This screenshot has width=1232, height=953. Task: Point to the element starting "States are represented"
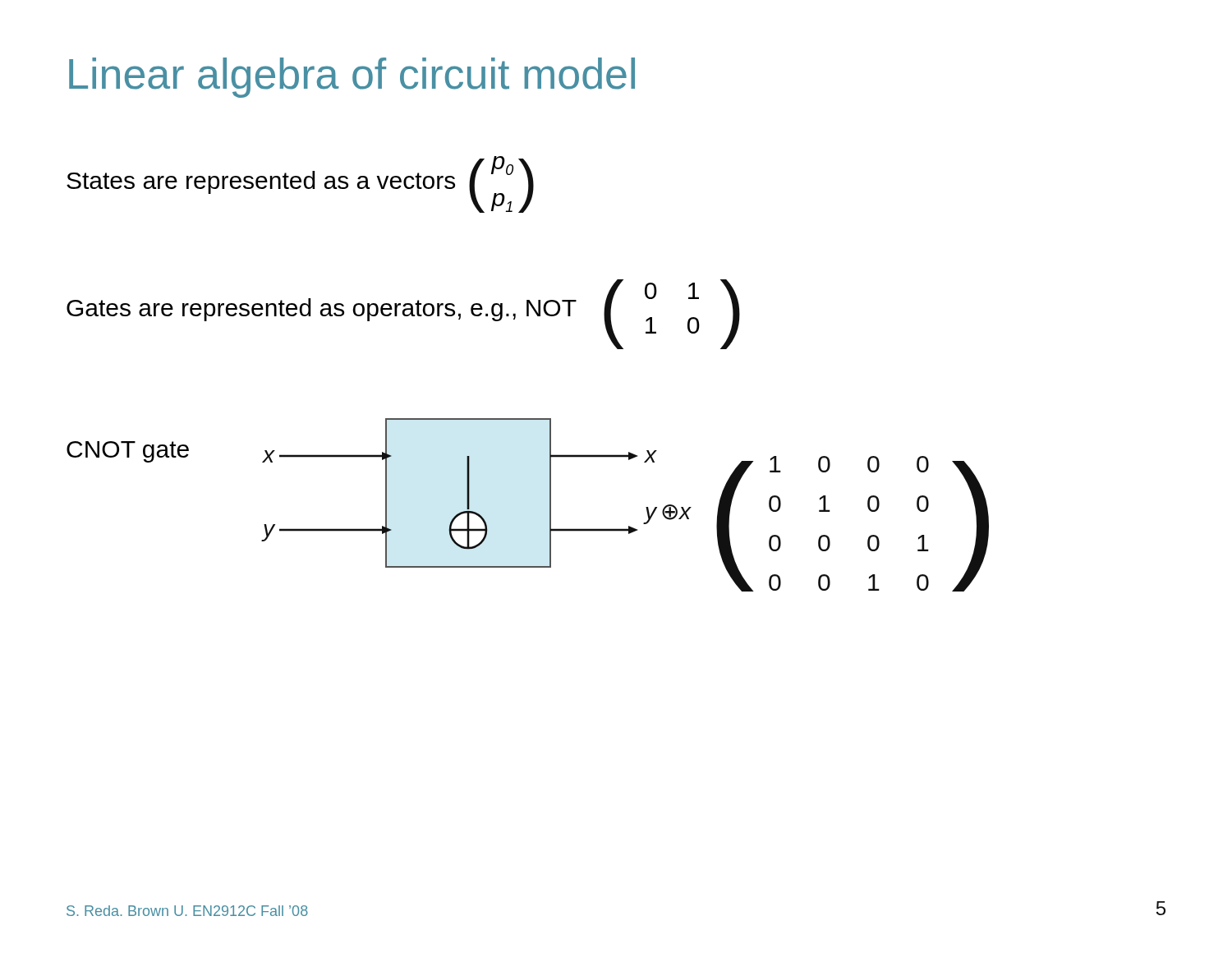coord(301,181)
